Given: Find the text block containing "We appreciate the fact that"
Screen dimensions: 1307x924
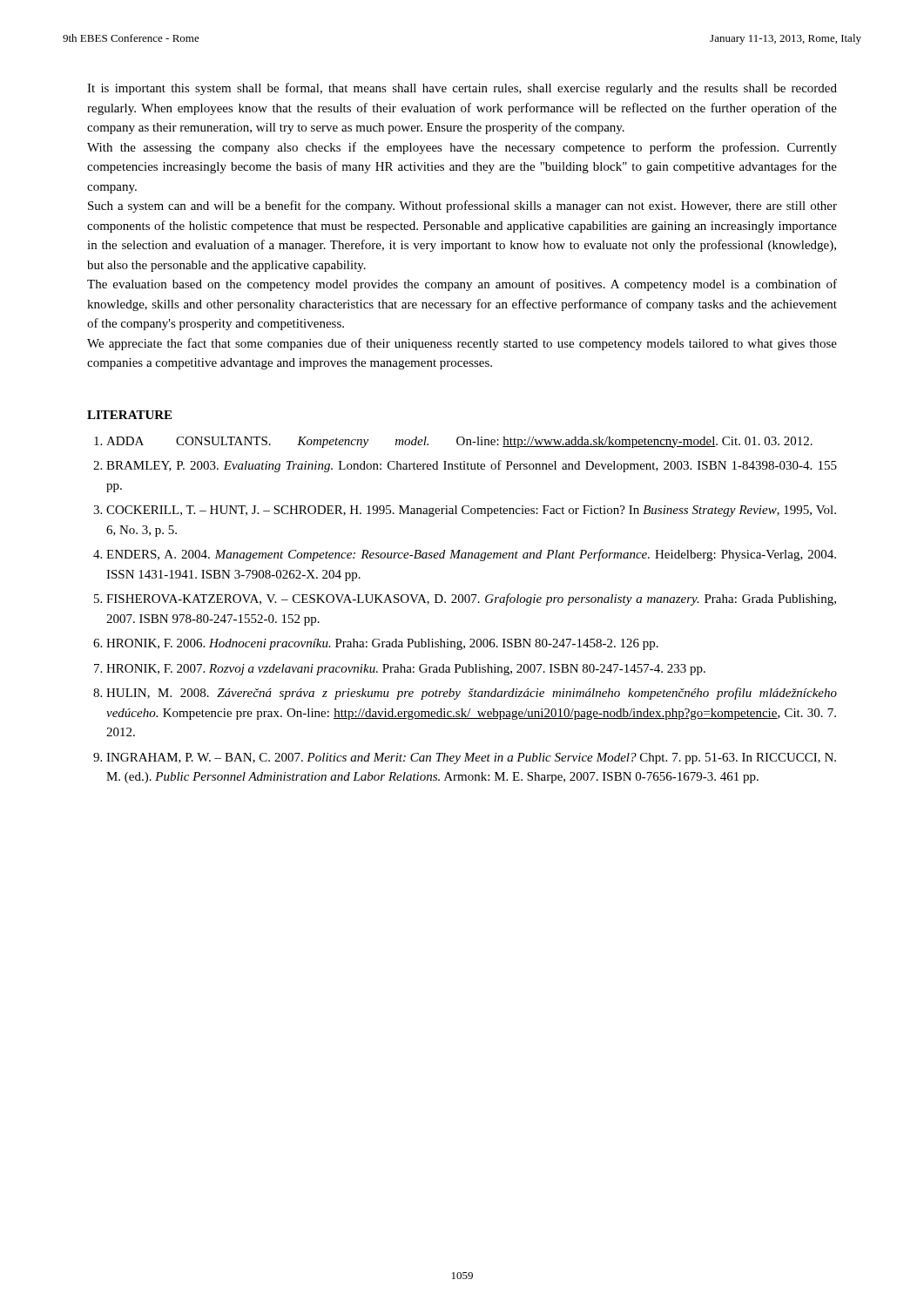Looking at the screenshot, I should (462, 353).
